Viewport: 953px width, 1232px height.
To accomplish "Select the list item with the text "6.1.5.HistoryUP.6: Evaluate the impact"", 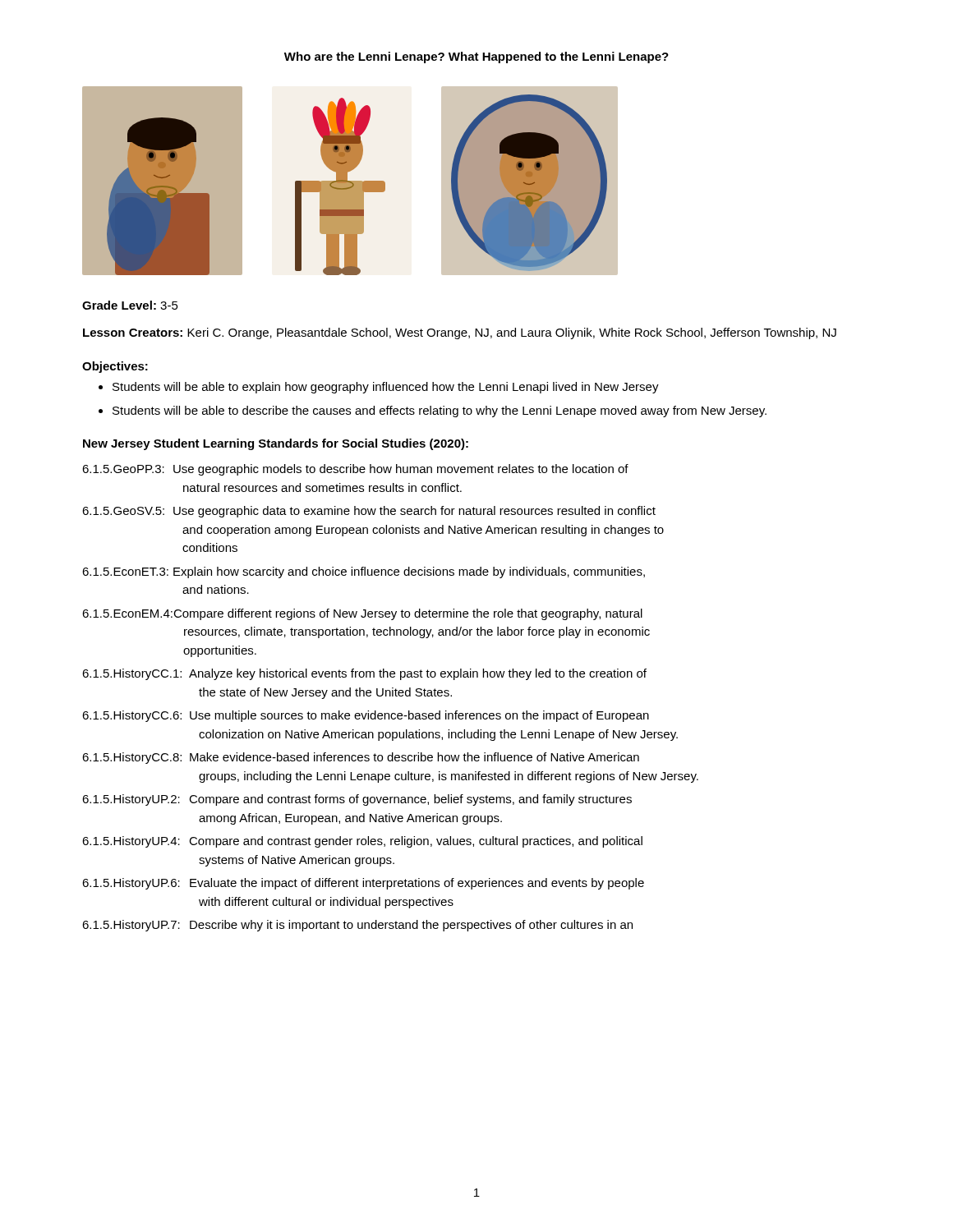I will (476, 892).
